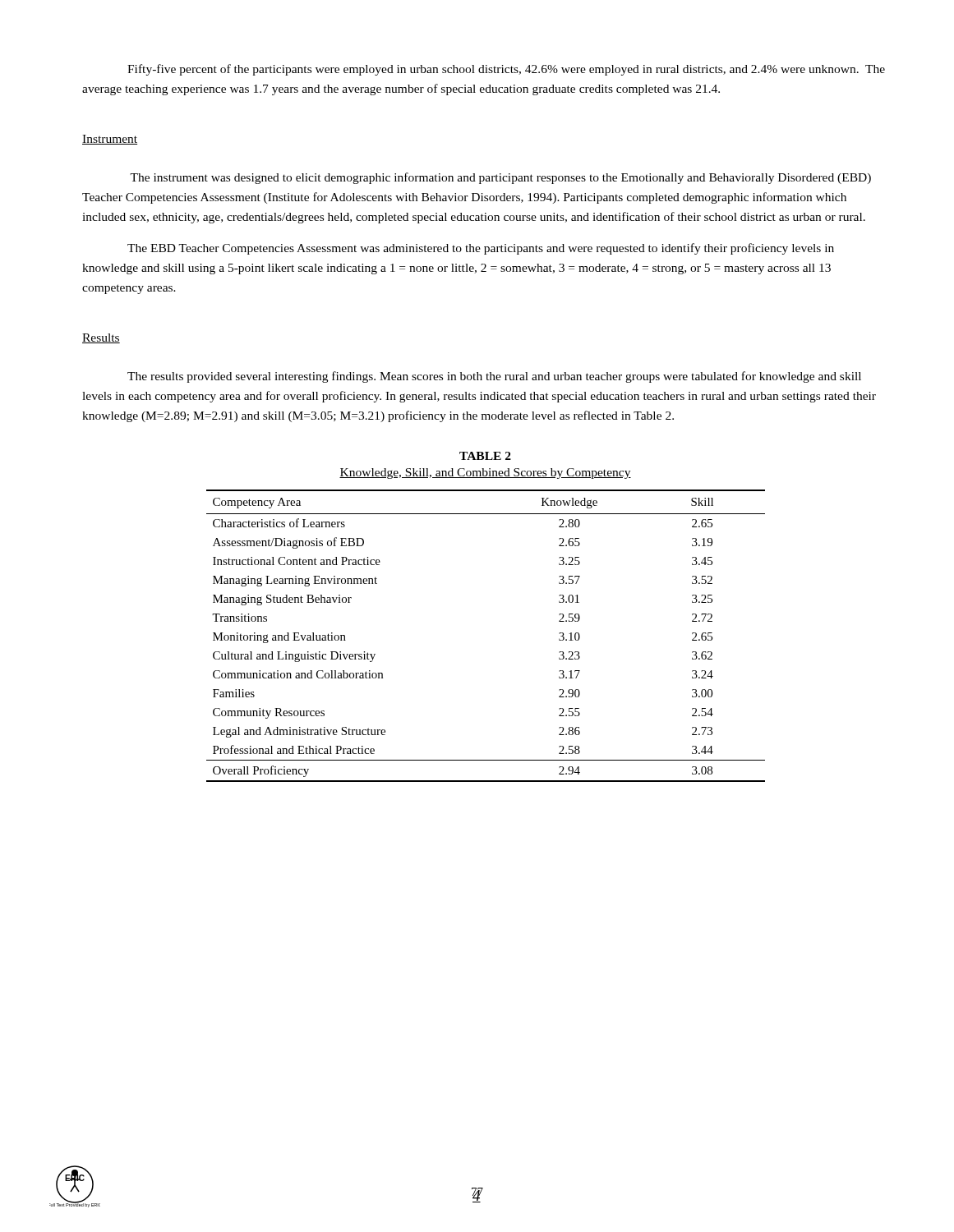Find the element starting "The EBD Teacher Competencies Assessment"
Viewport: 954px width, 1232px height.
(485, 268)
